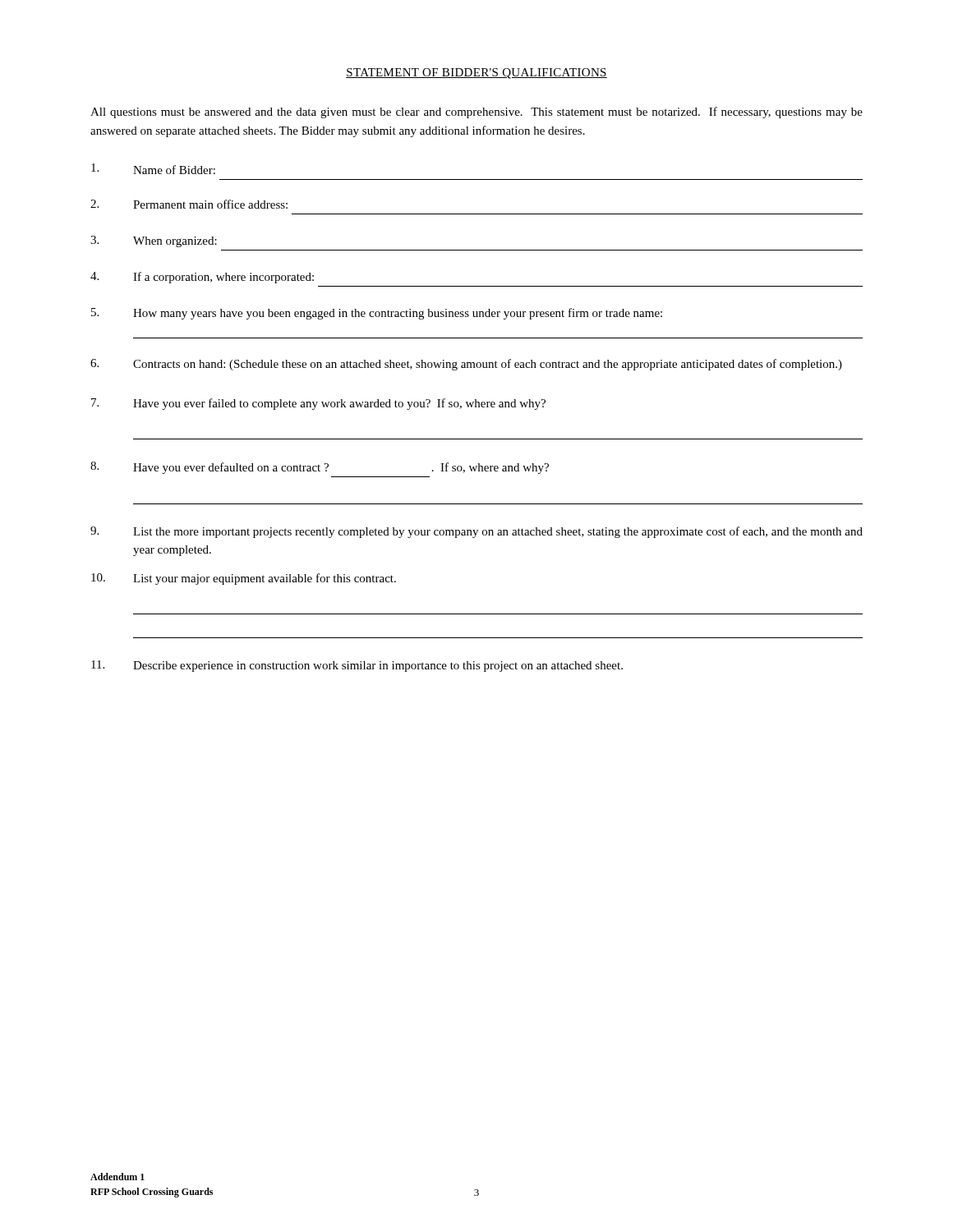The width and height of the screenshot is (953, 1232).
Task: Click on the region starting "11. Describe experience in"
Action: [x=476, y=666]
